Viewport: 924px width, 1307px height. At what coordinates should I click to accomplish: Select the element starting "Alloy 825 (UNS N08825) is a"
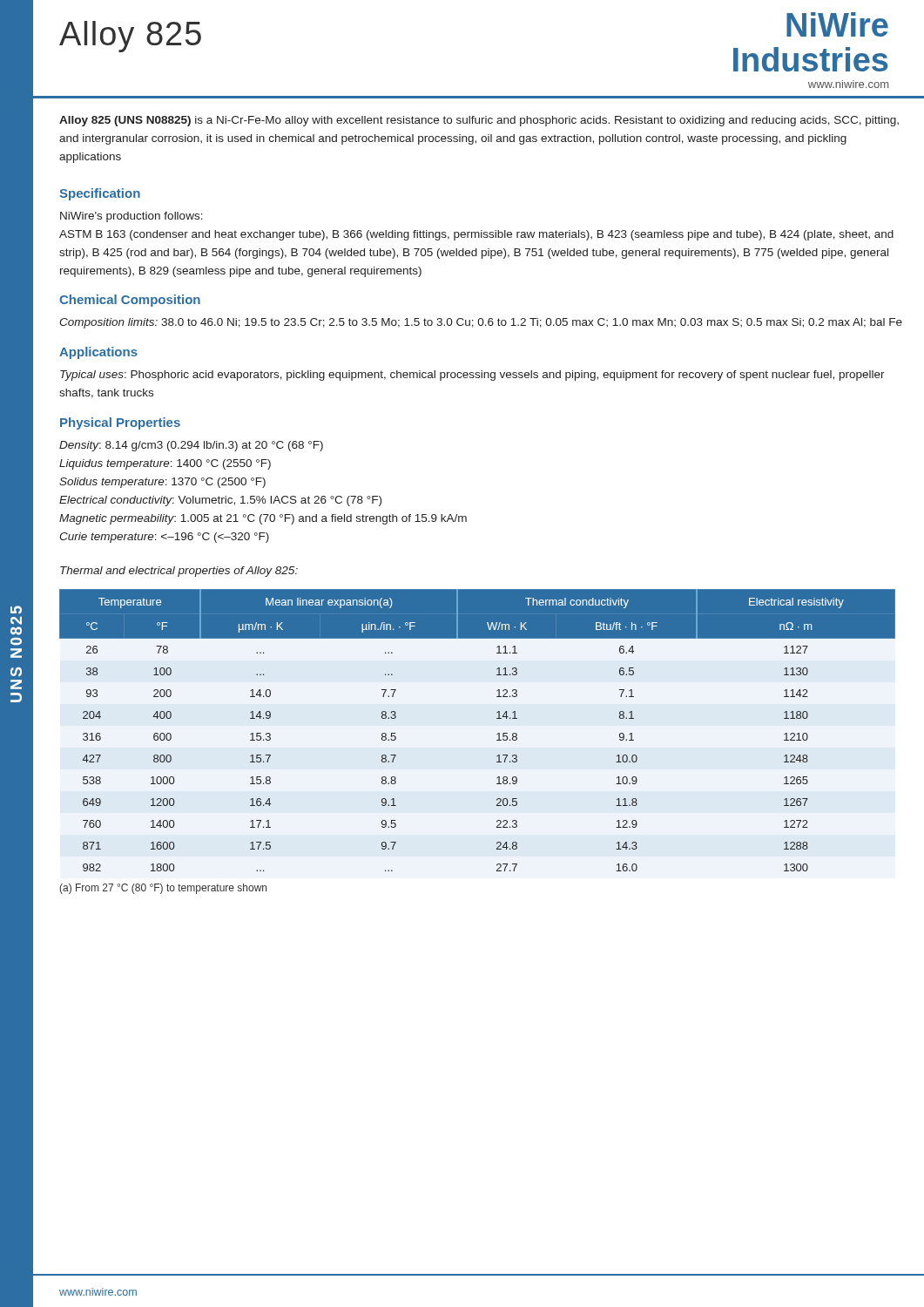point(479,138)
